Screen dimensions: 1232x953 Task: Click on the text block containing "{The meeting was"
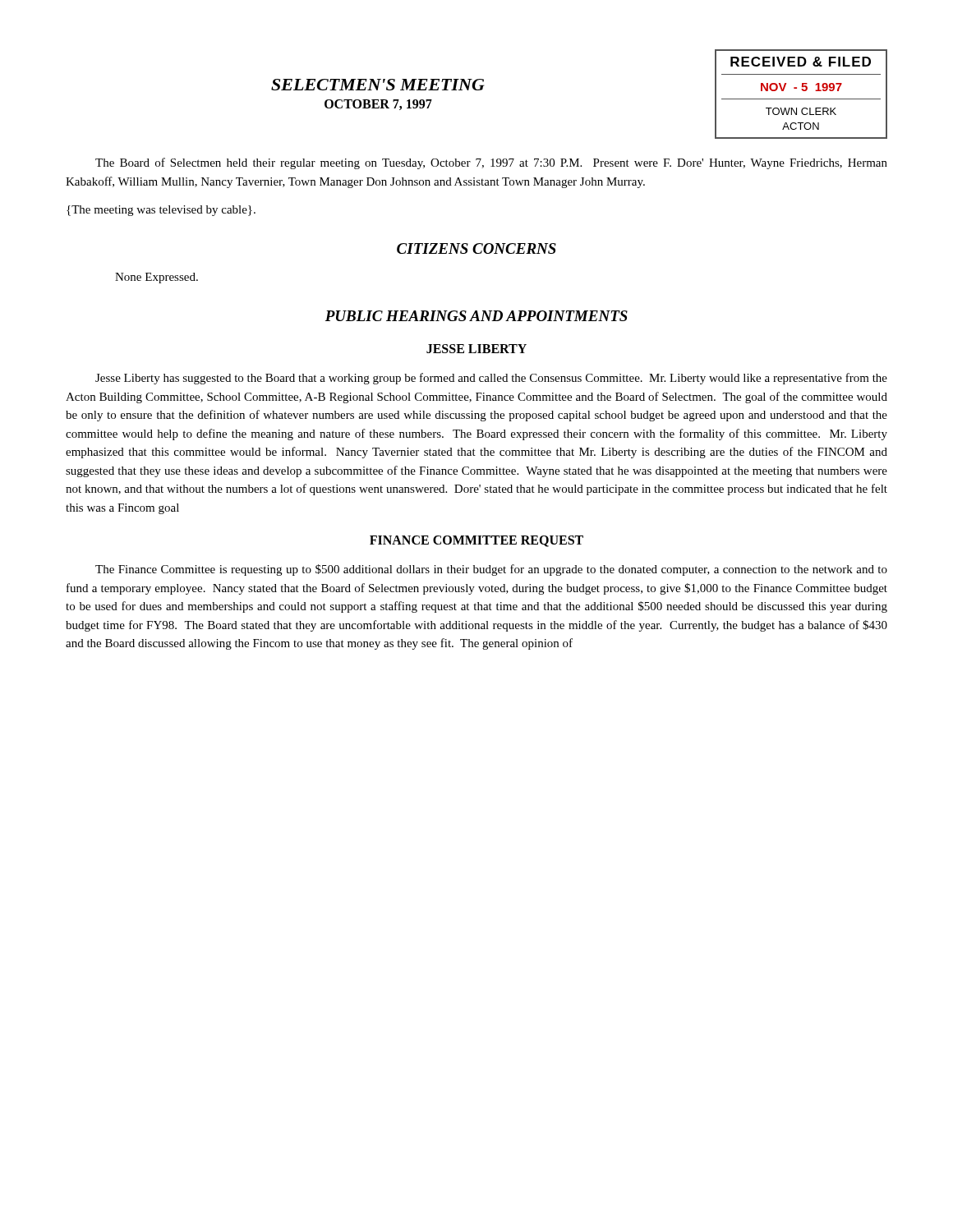161,211
